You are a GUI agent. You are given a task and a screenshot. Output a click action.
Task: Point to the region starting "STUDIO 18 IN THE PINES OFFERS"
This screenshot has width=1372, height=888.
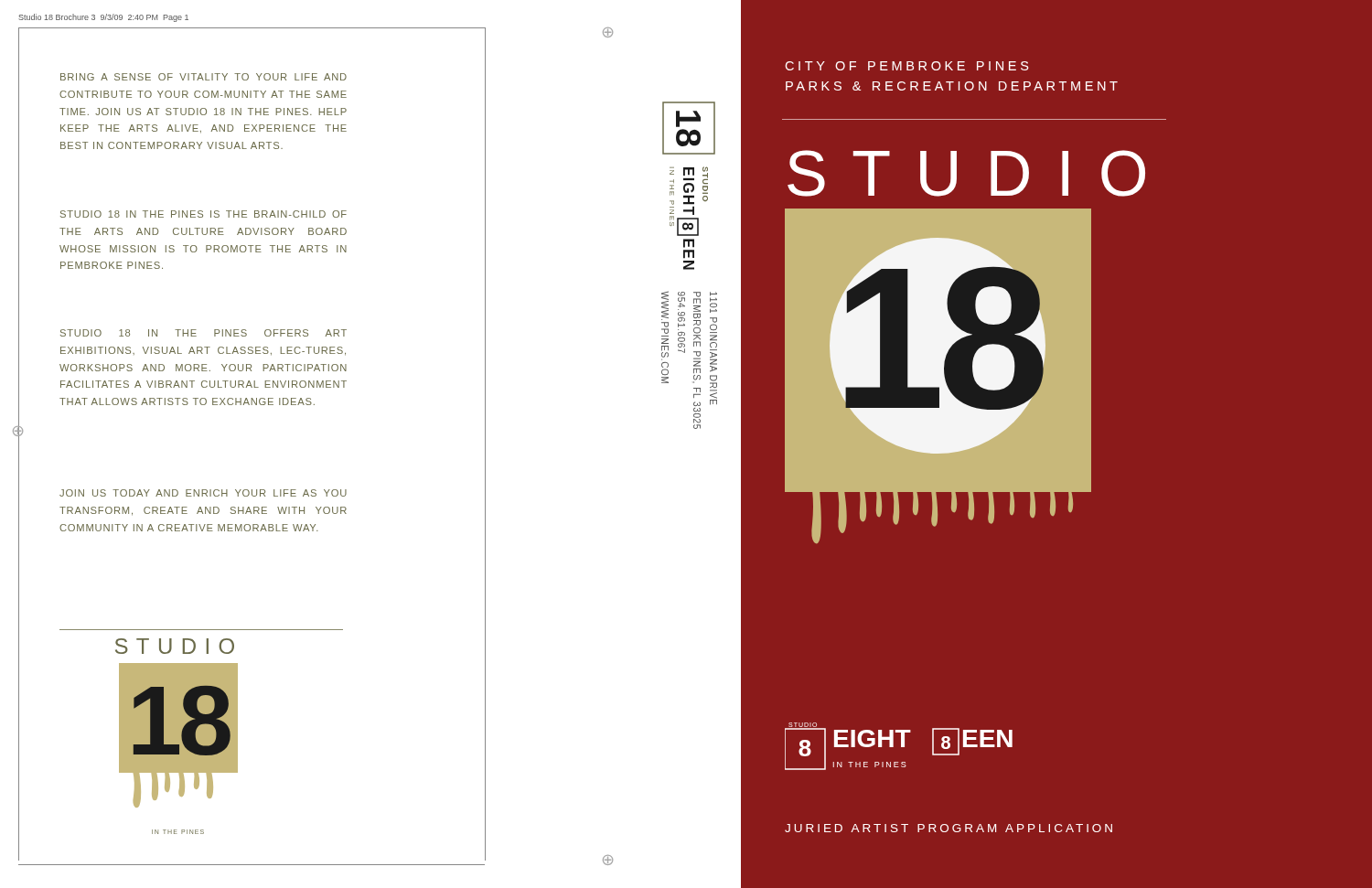(x=203, y=368)
